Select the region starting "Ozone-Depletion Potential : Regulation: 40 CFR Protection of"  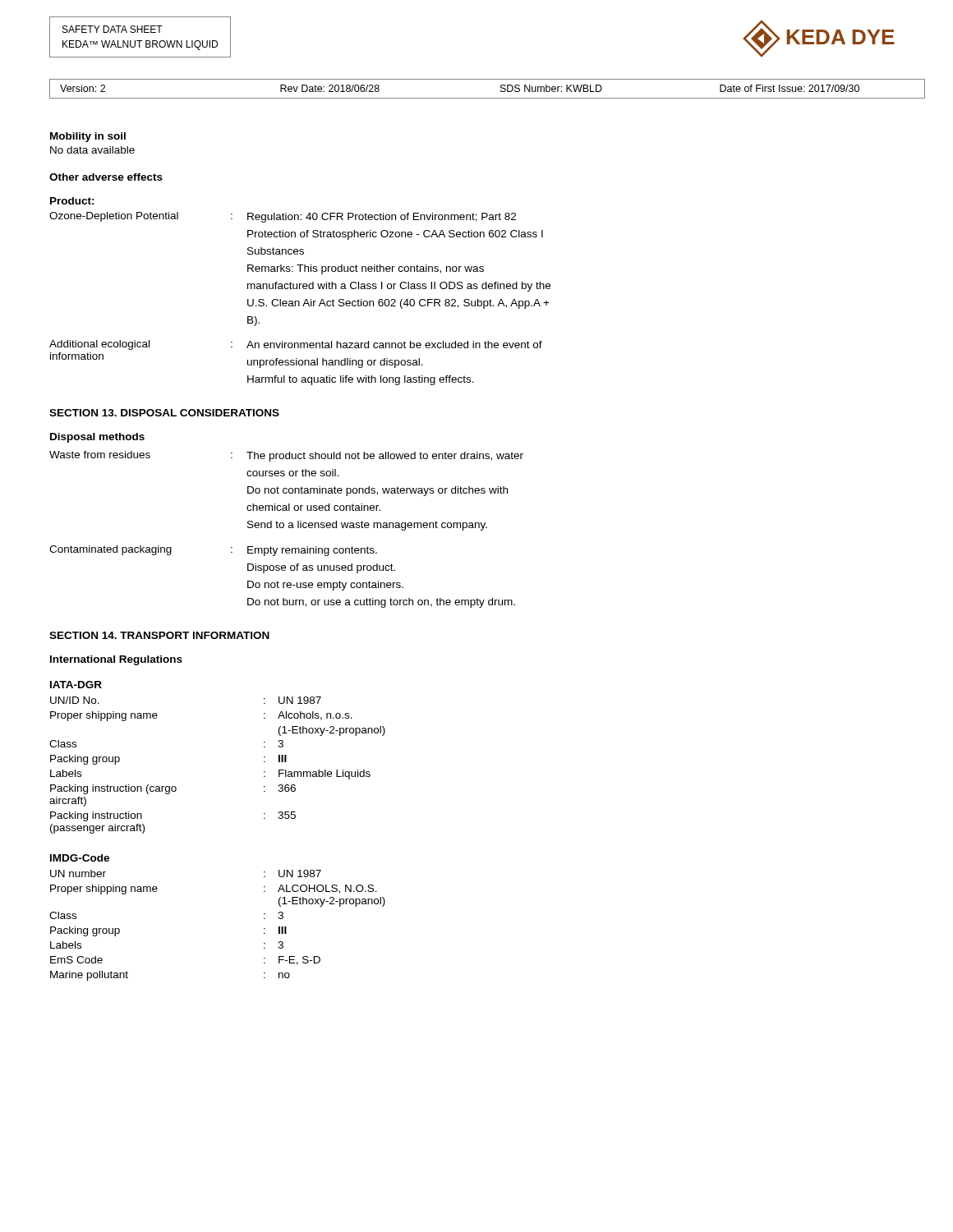(476, 269)
